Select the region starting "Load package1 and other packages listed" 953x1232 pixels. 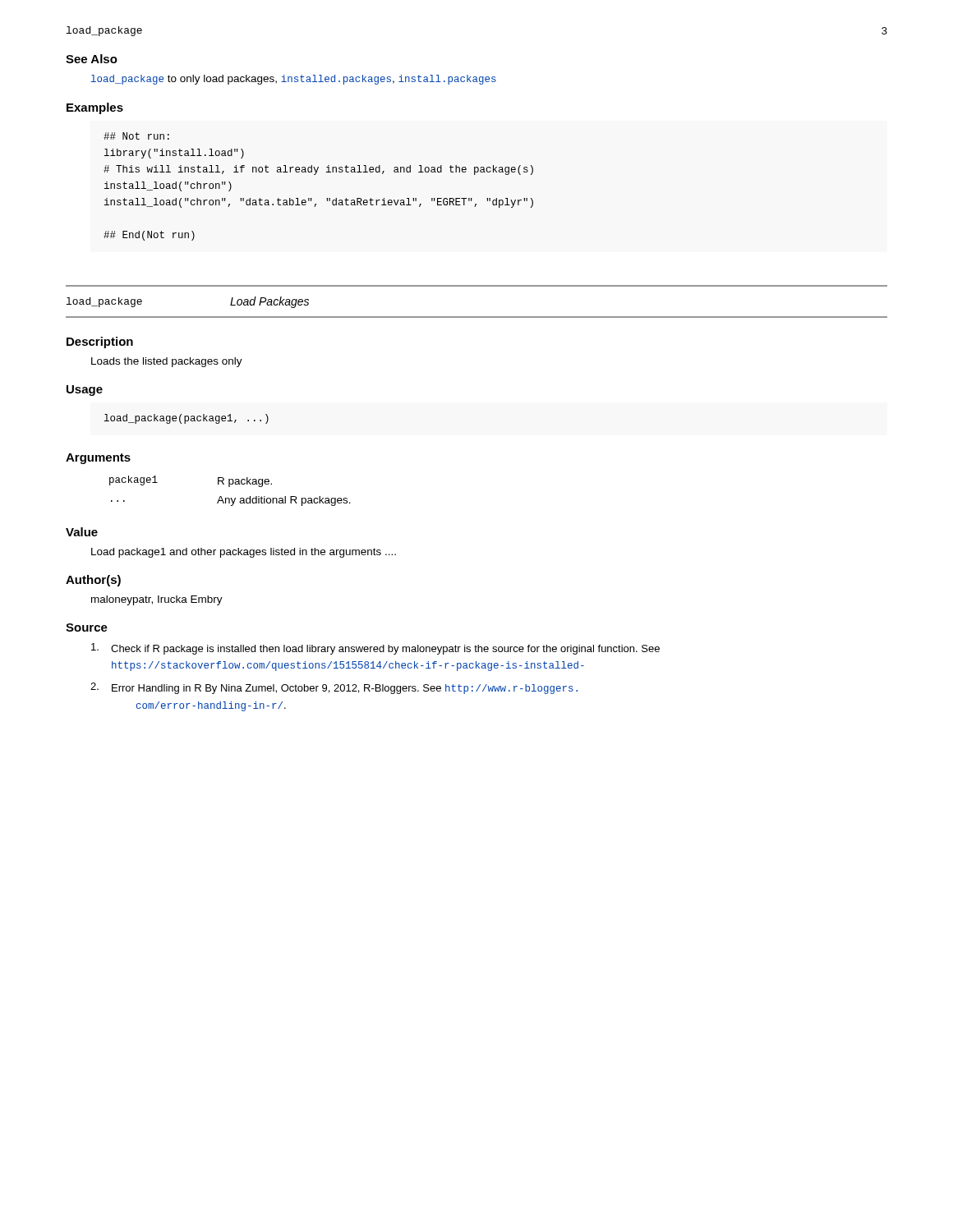(x=244, y=552)
